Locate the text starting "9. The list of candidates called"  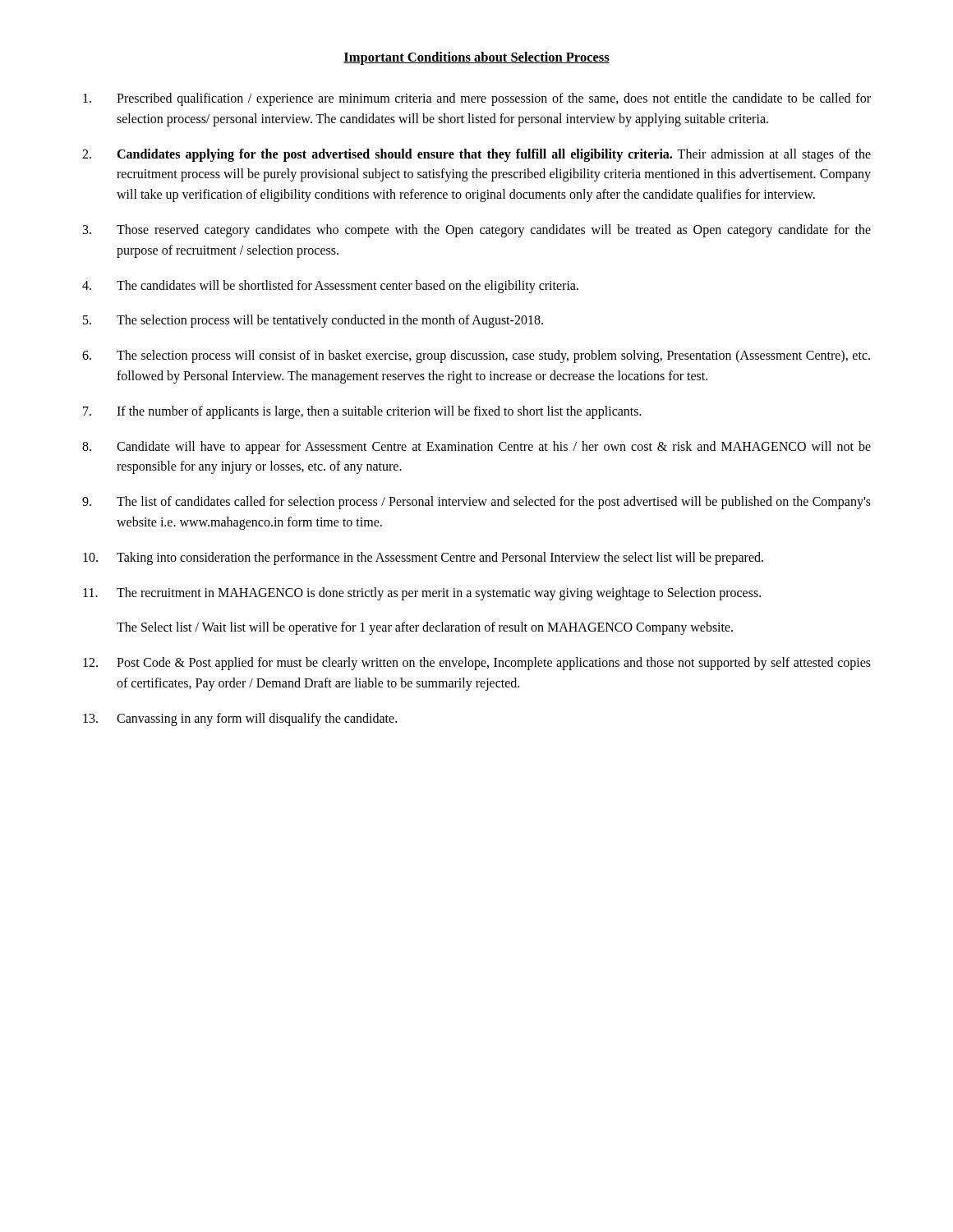476,512
